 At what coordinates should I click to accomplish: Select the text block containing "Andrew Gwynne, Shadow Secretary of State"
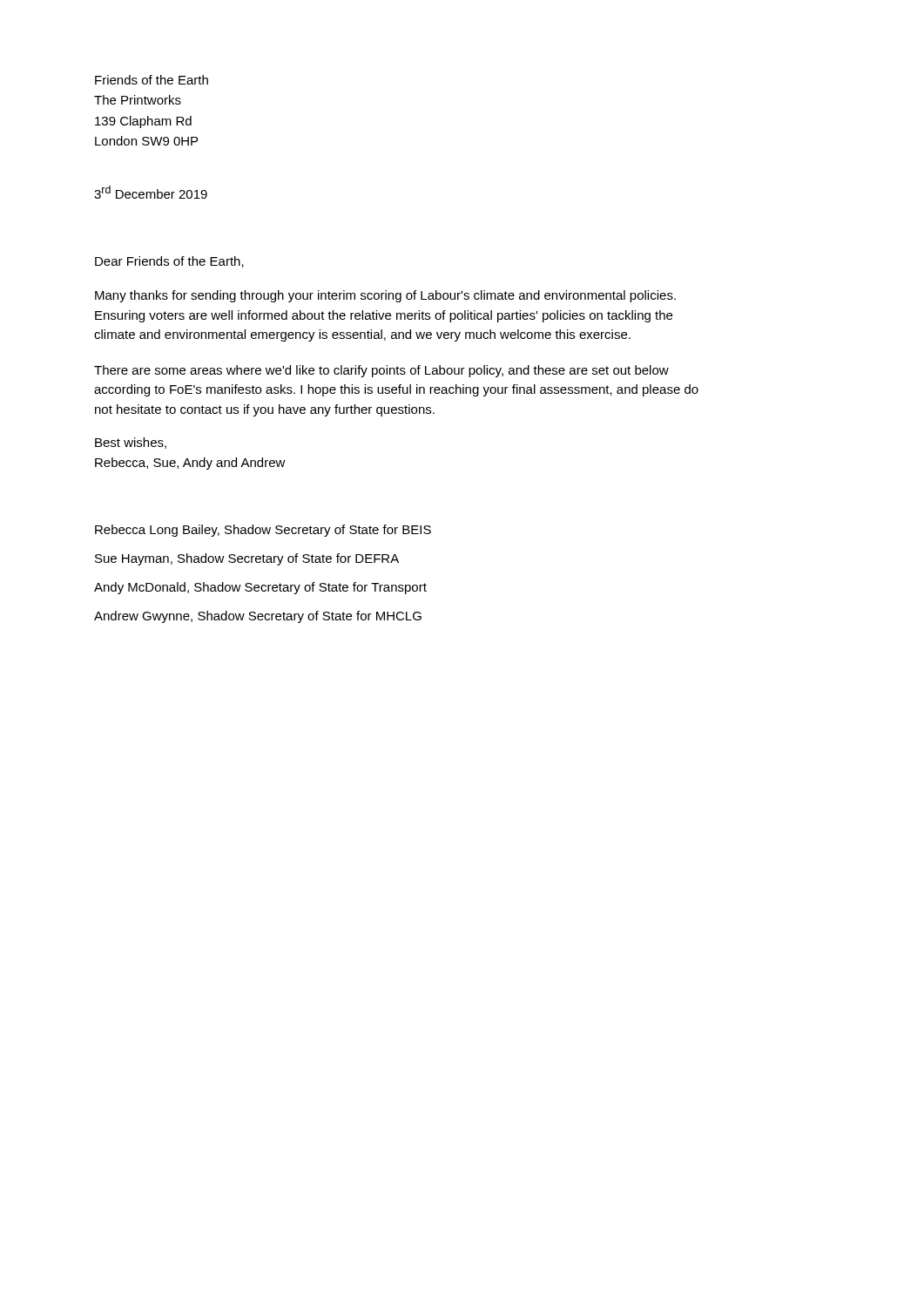pos(258,616)
